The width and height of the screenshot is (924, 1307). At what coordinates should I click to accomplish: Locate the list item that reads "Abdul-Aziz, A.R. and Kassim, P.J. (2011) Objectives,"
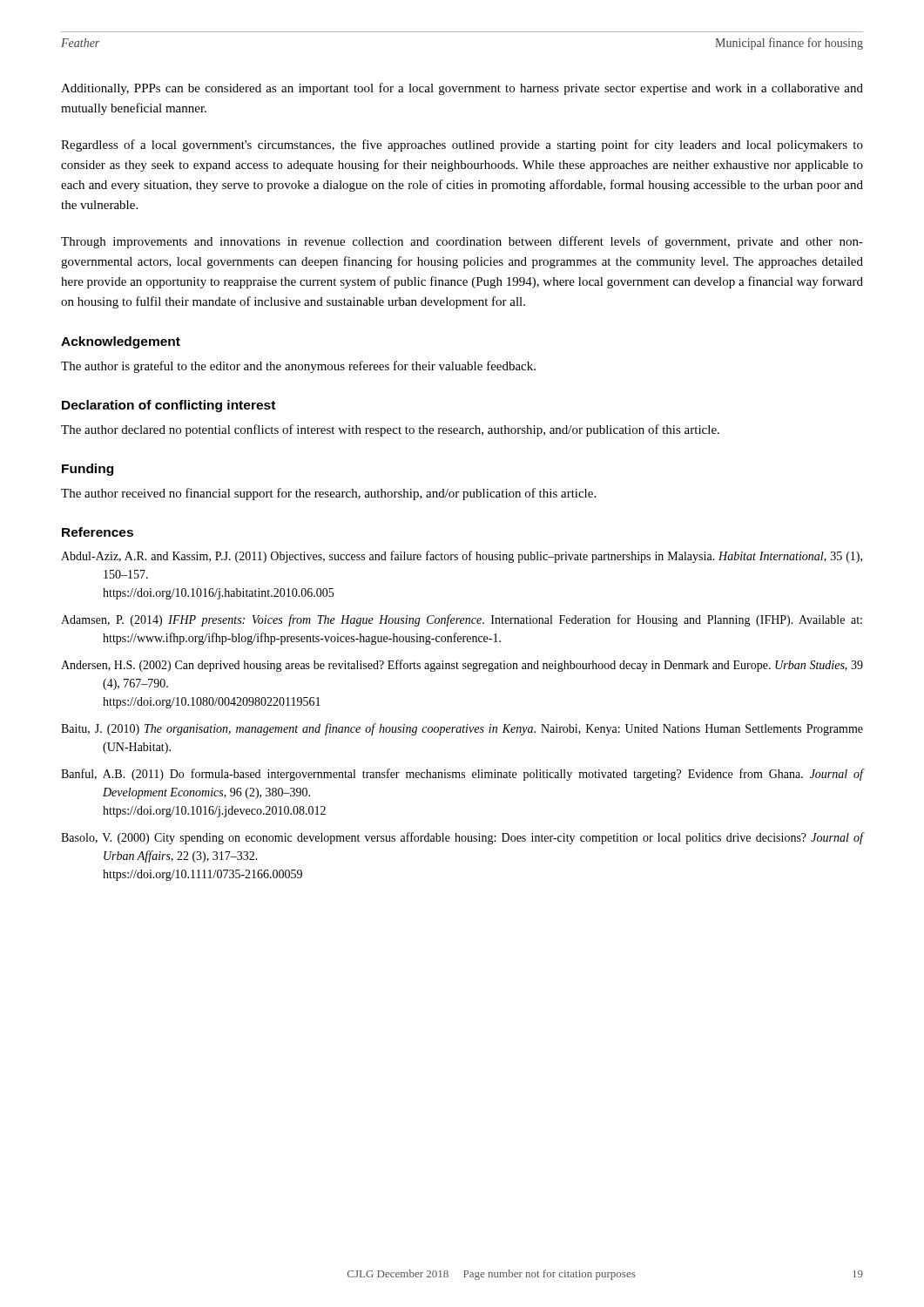click(x=462, y=557)
